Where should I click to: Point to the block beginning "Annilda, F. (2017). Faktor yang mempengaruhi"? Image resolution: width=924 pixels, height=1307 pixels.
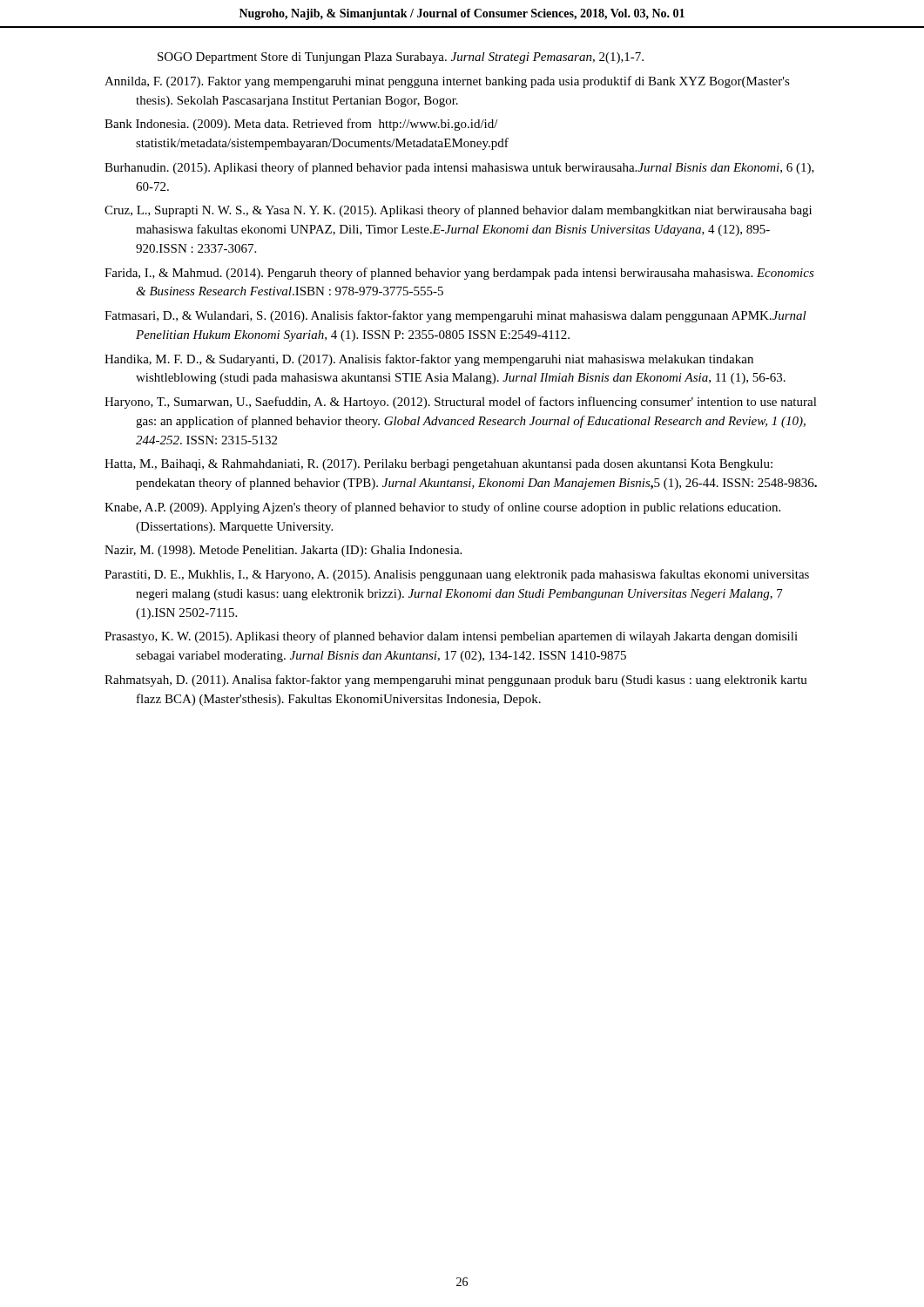coord(447,90)
